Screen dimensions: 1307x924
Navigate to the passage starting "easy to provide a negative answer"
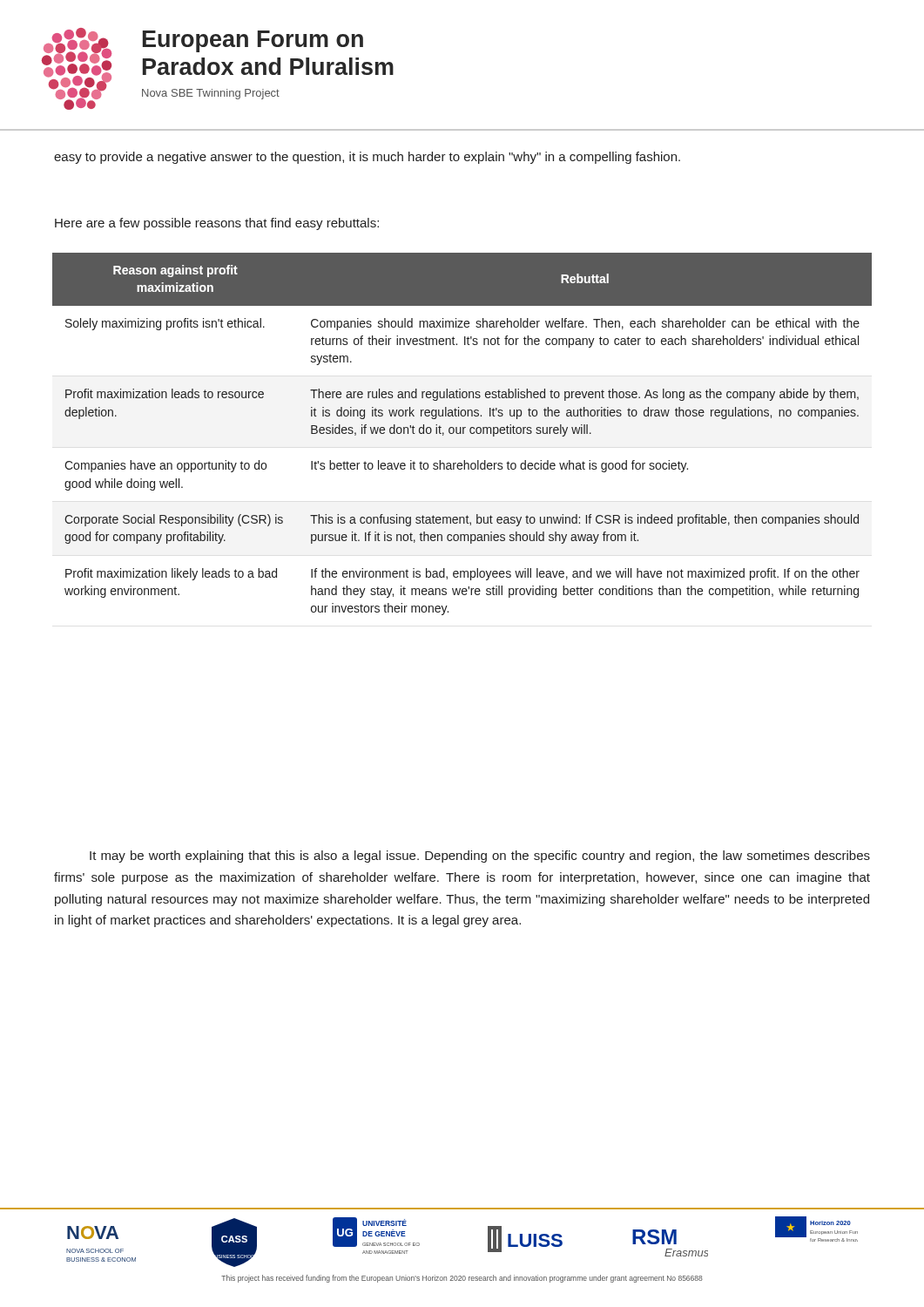(368, 156)
